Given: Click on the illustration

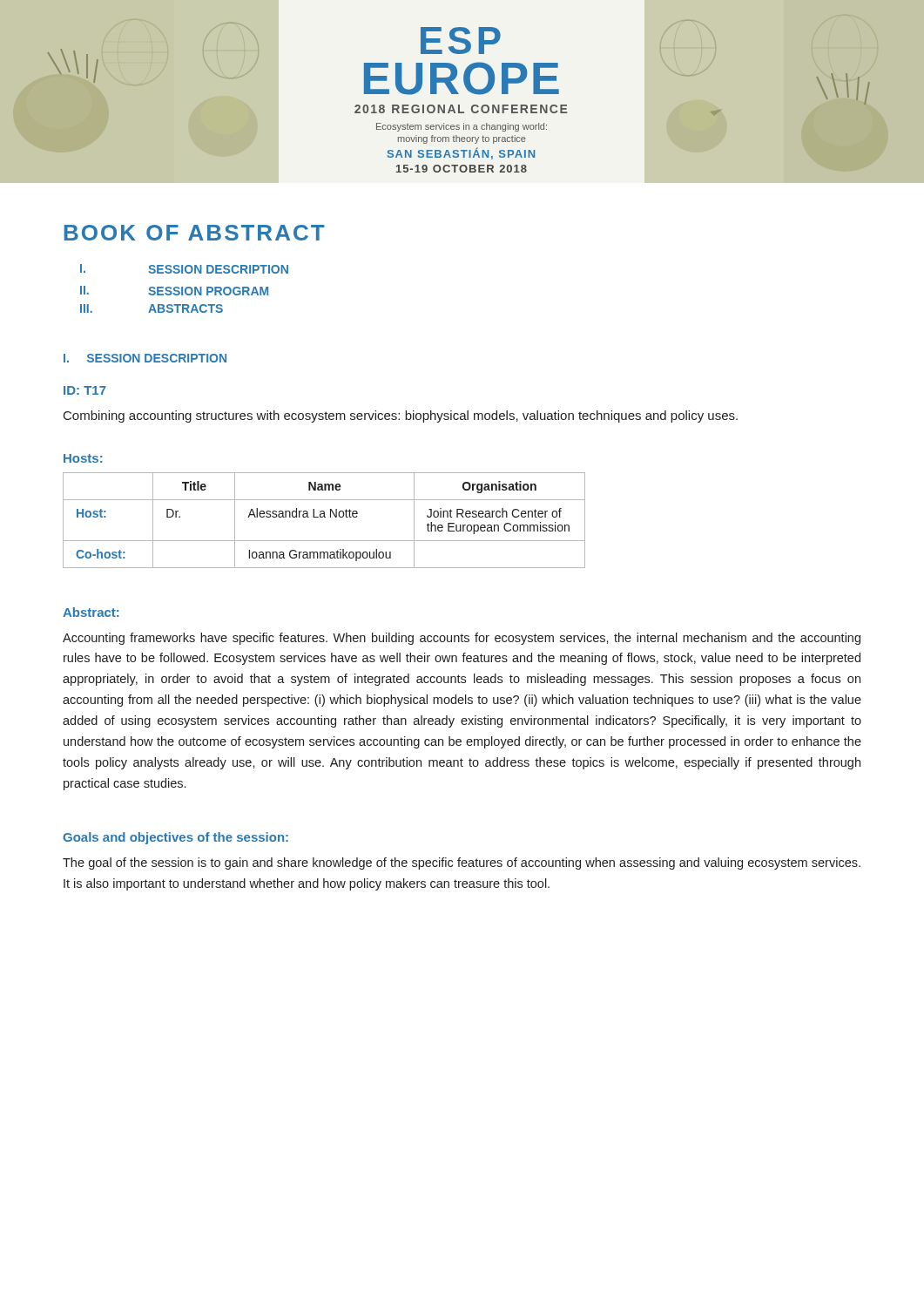Looking at the screenshot, I should [x=462, y=91].
